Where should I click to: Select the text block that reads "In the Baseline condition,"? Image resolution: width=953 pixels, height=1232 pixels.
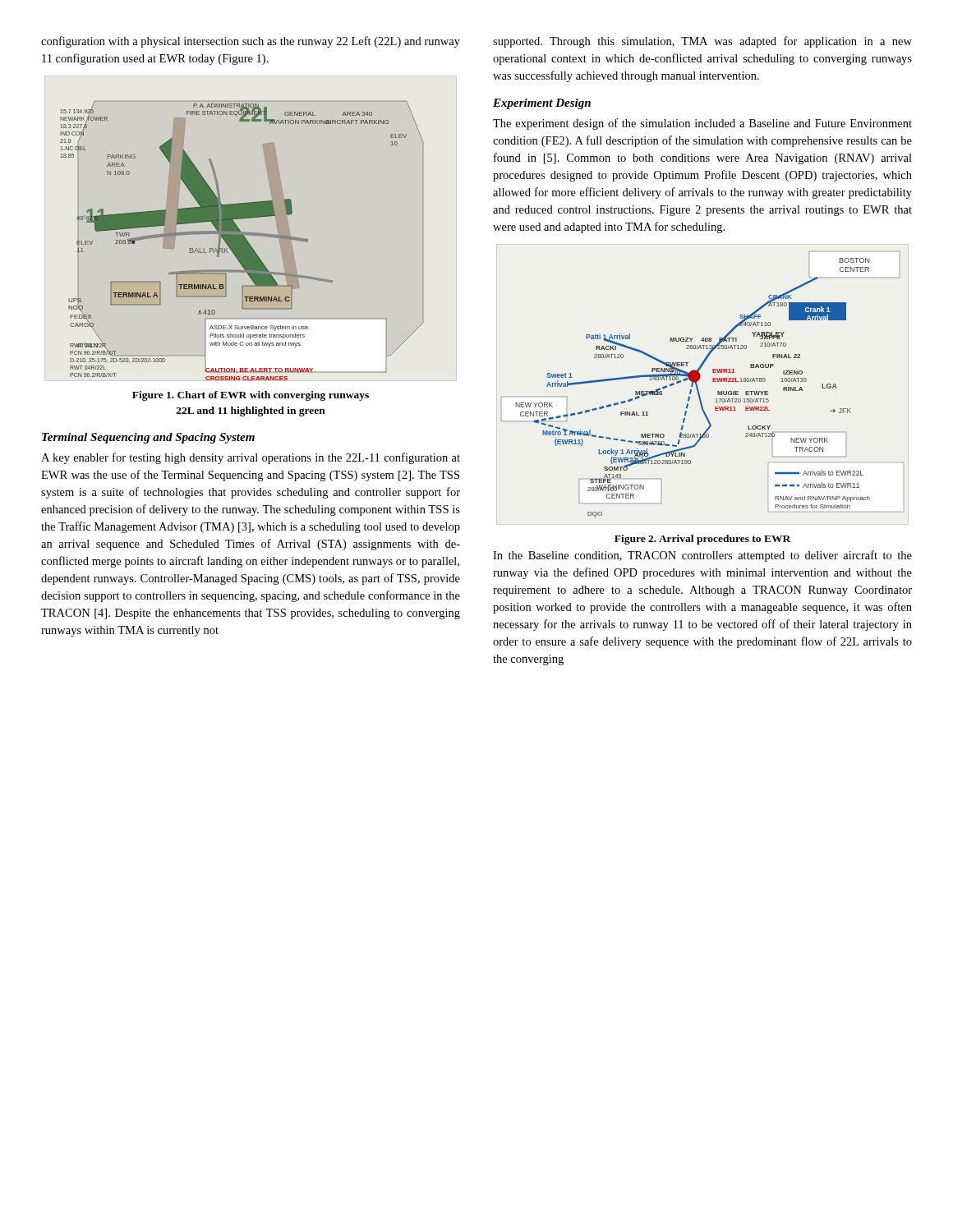[x=702, y=607]
